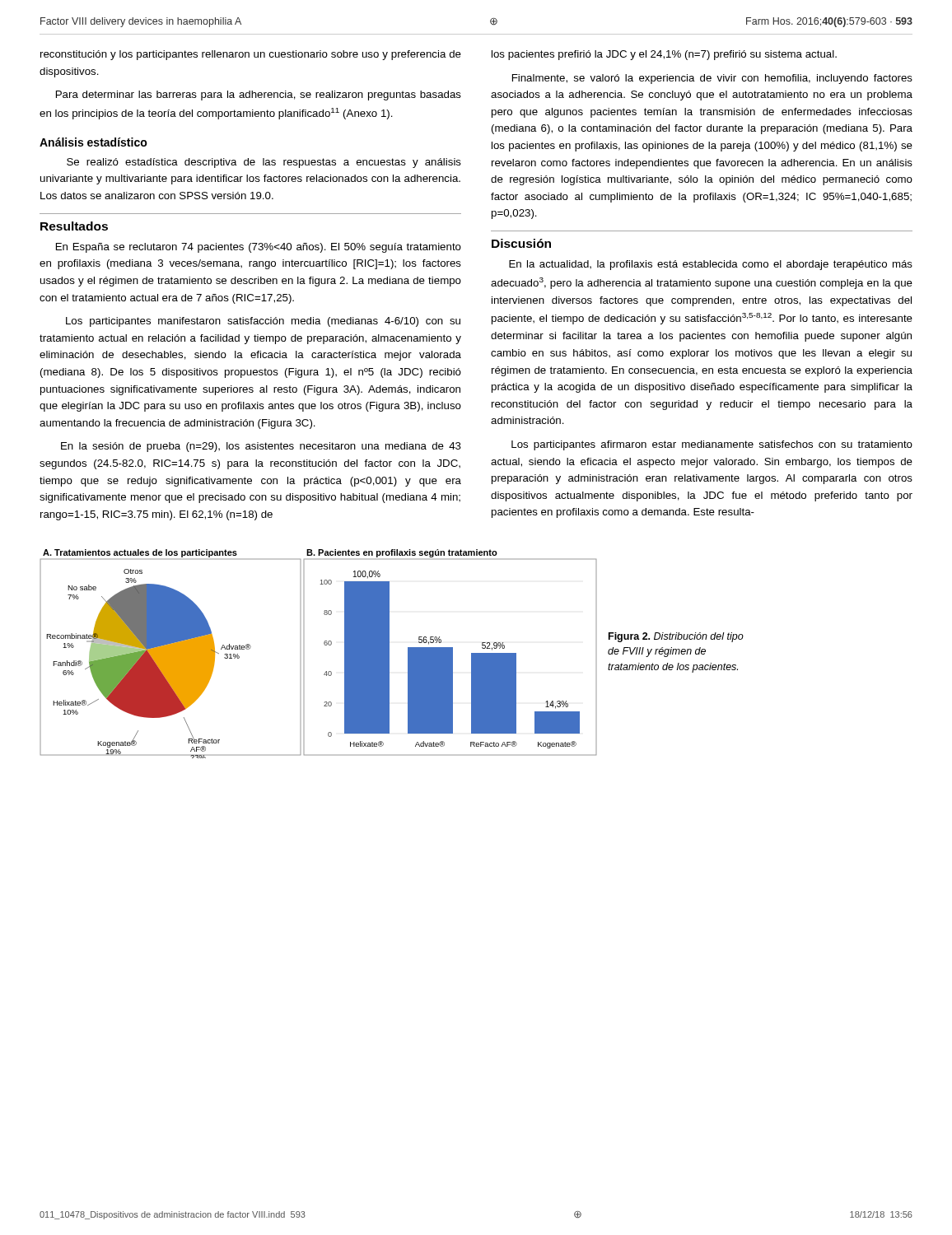Find the bar chart

(451, 652)
